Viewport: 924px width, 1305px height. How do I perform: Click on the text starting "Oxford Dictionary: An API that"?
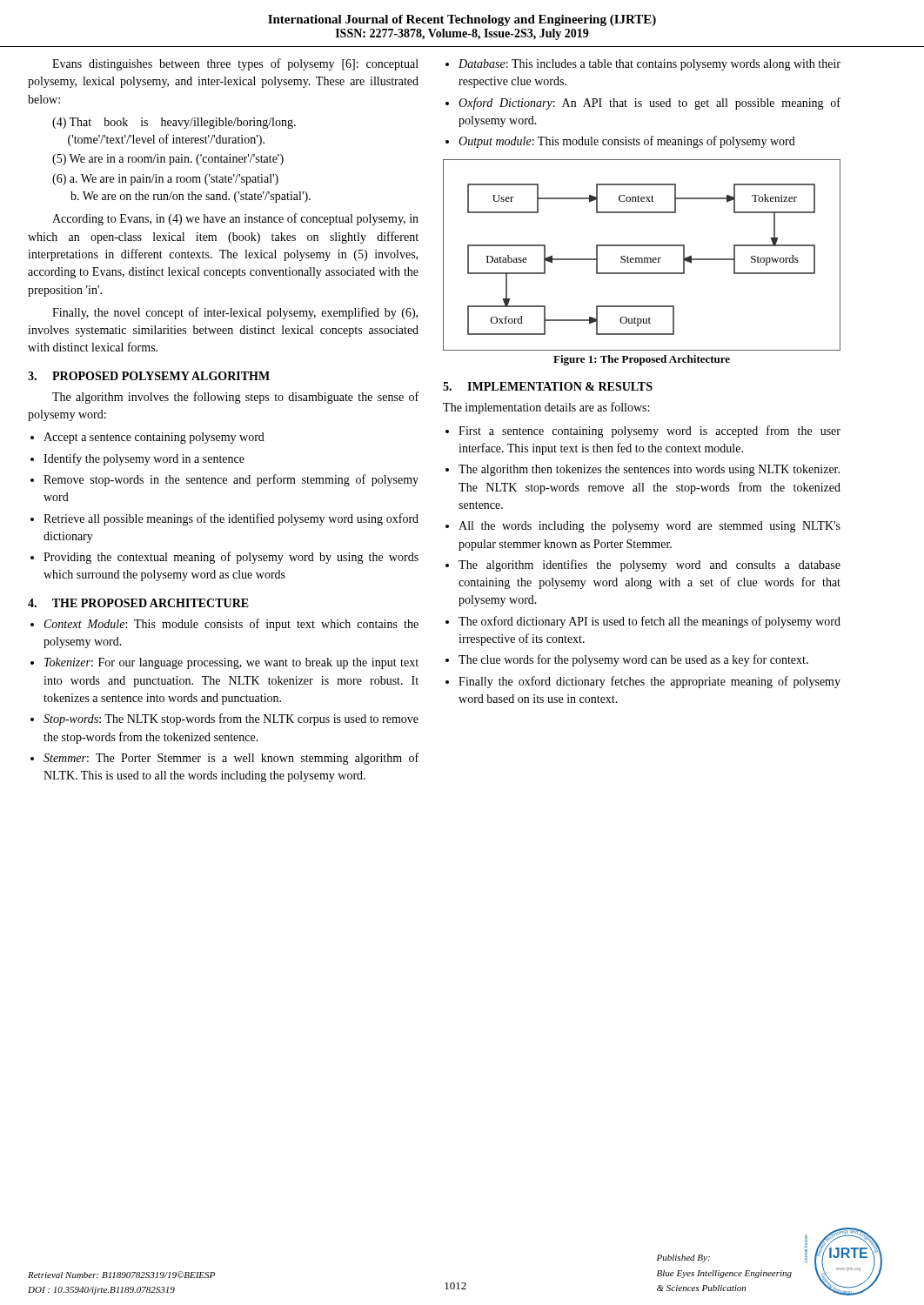[650, 112]
